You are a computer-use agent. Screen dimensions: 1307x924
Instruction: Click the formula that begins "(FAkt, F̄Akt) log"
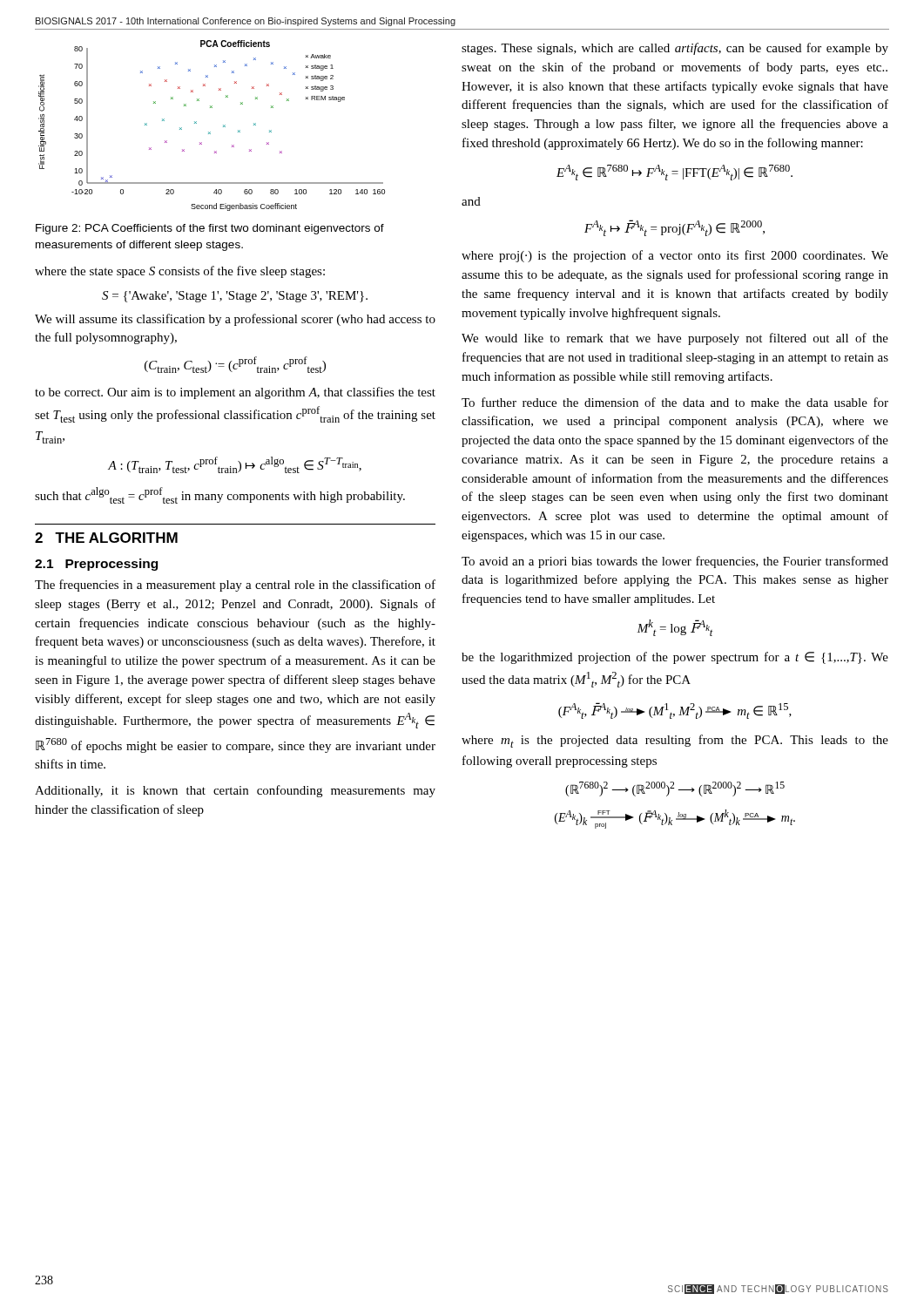coord(675,711)
